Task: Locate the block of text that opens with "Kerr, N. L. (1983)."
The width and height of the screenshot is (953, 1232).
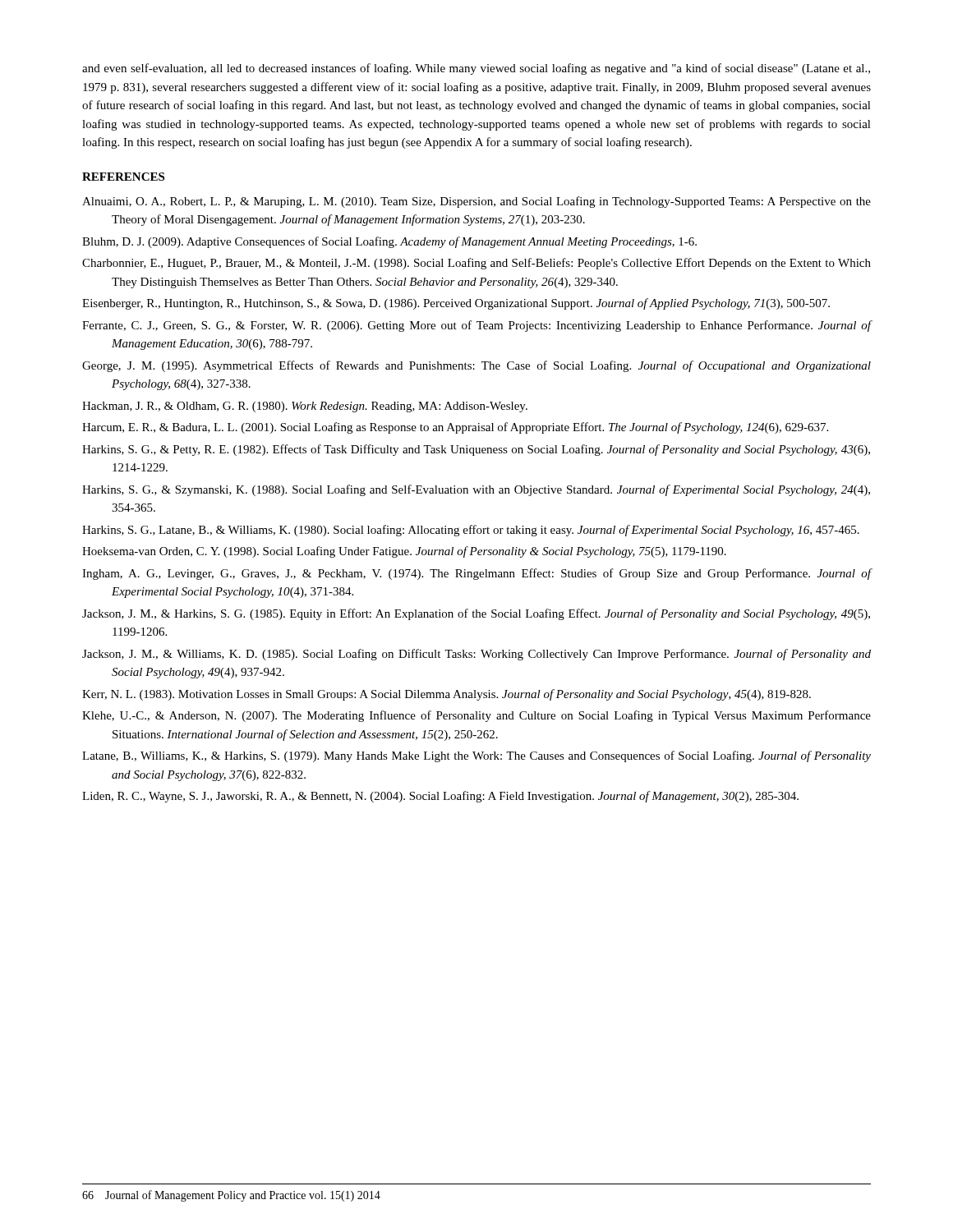Action: coord(447,694)
